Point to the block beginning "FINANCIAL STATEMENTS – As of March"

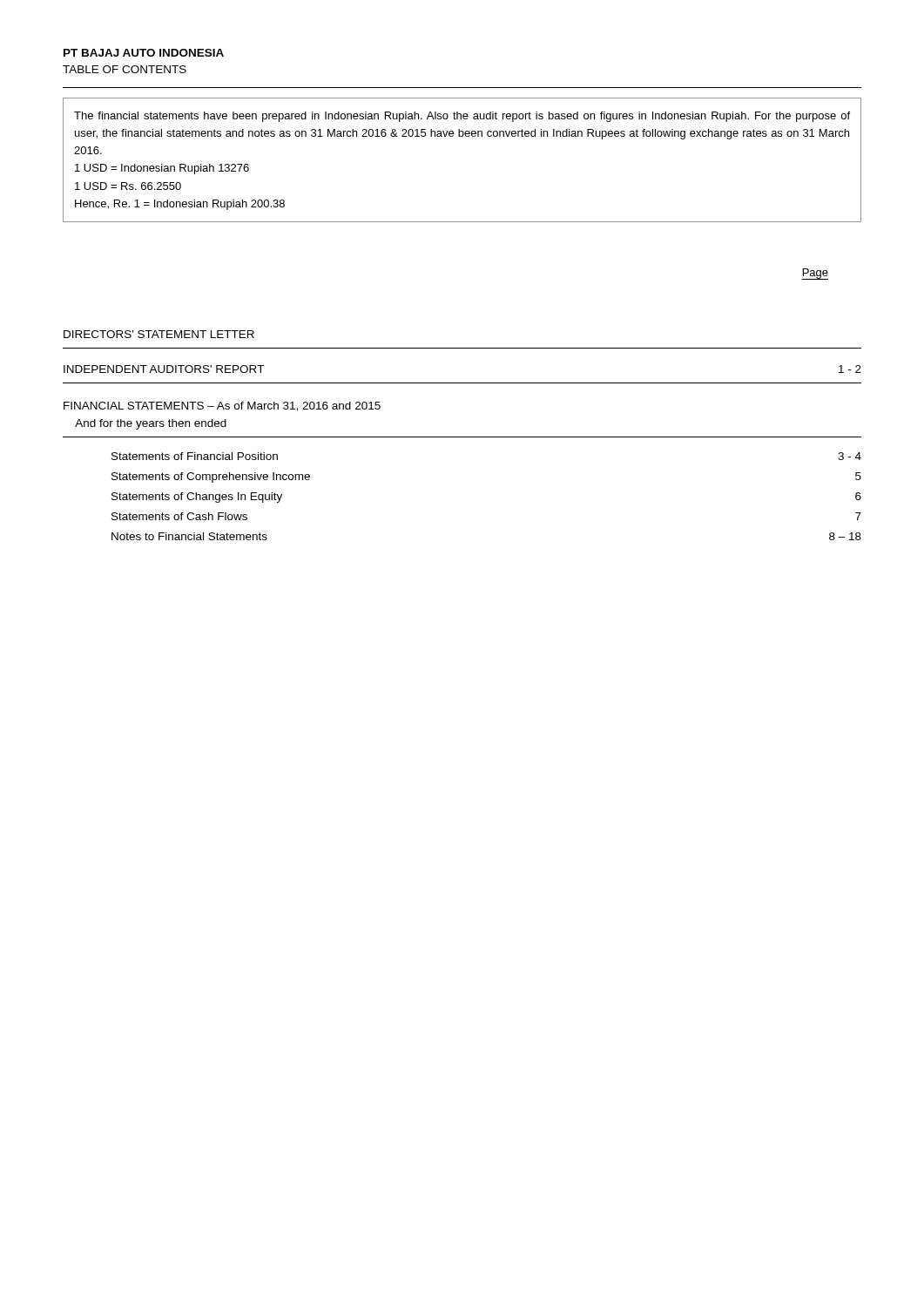(x=222, y=414)
